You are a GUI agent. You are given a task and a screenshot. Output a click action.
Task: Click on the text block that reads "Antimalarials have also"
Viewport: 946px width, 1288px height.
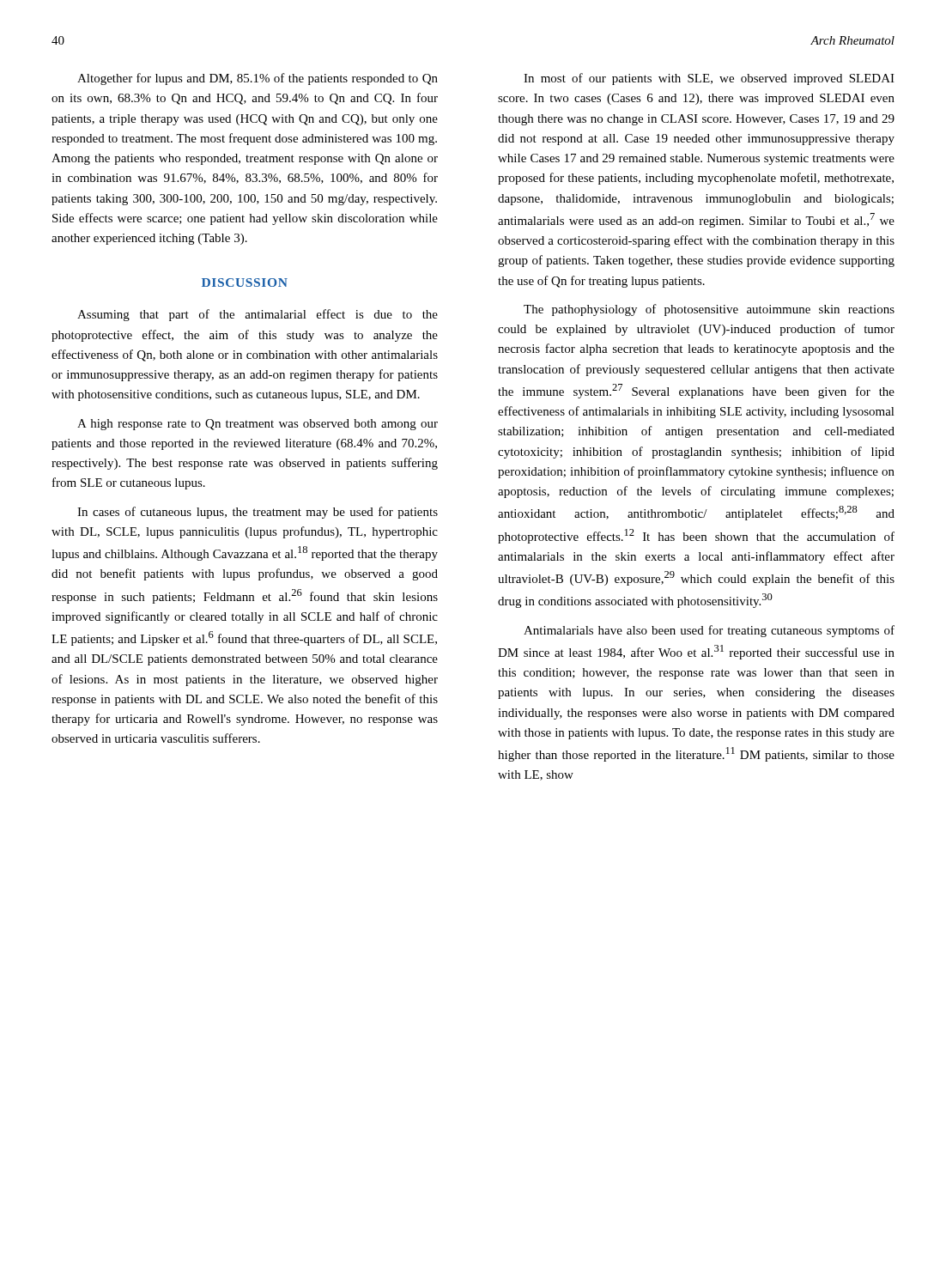(696, 703)
